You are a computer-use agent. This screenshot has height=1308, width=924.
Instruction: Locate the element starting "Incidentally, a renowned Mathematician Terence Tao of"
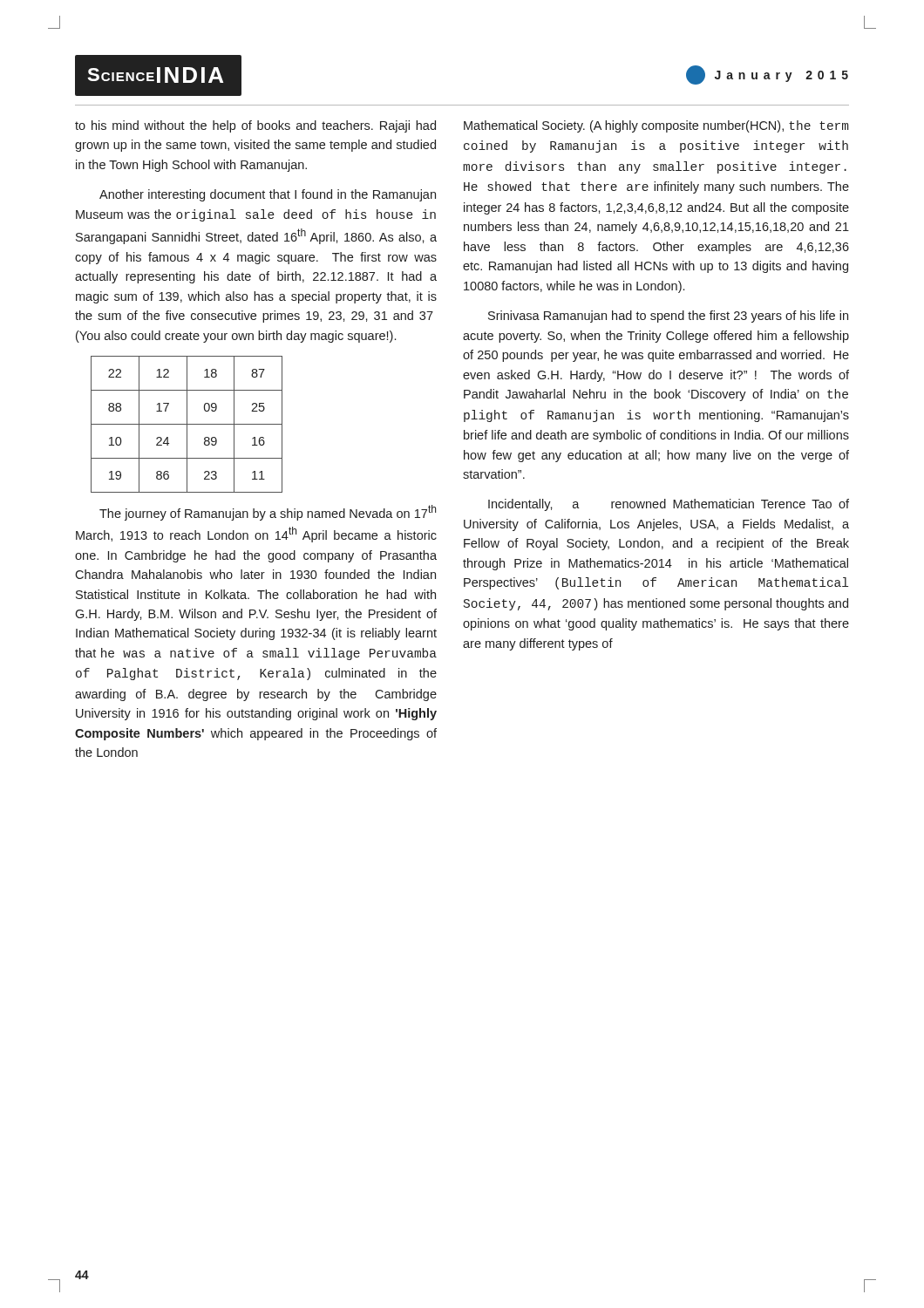656,574
